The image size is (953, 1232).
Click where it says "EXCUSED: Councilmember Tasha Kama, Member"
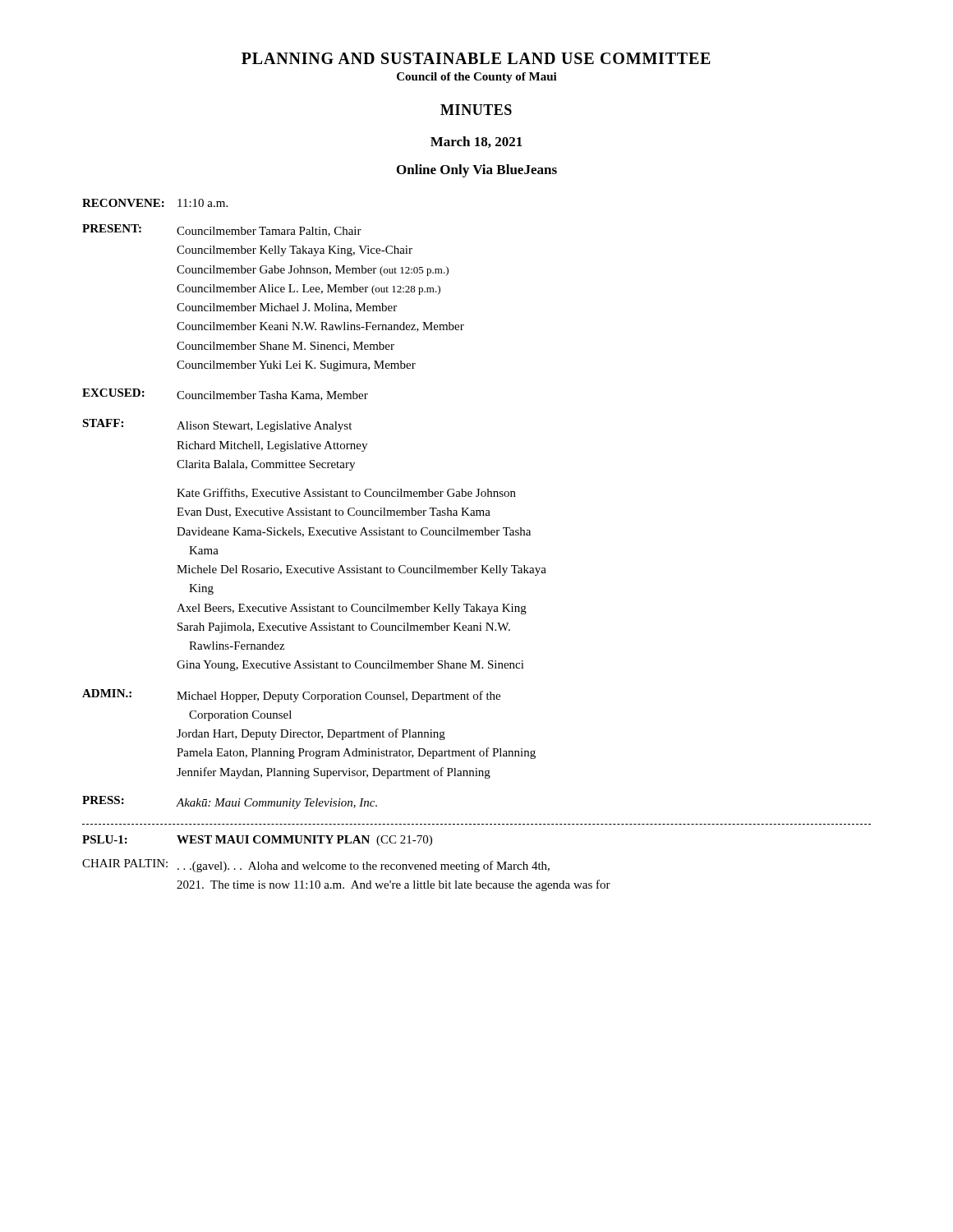point(225,395)
